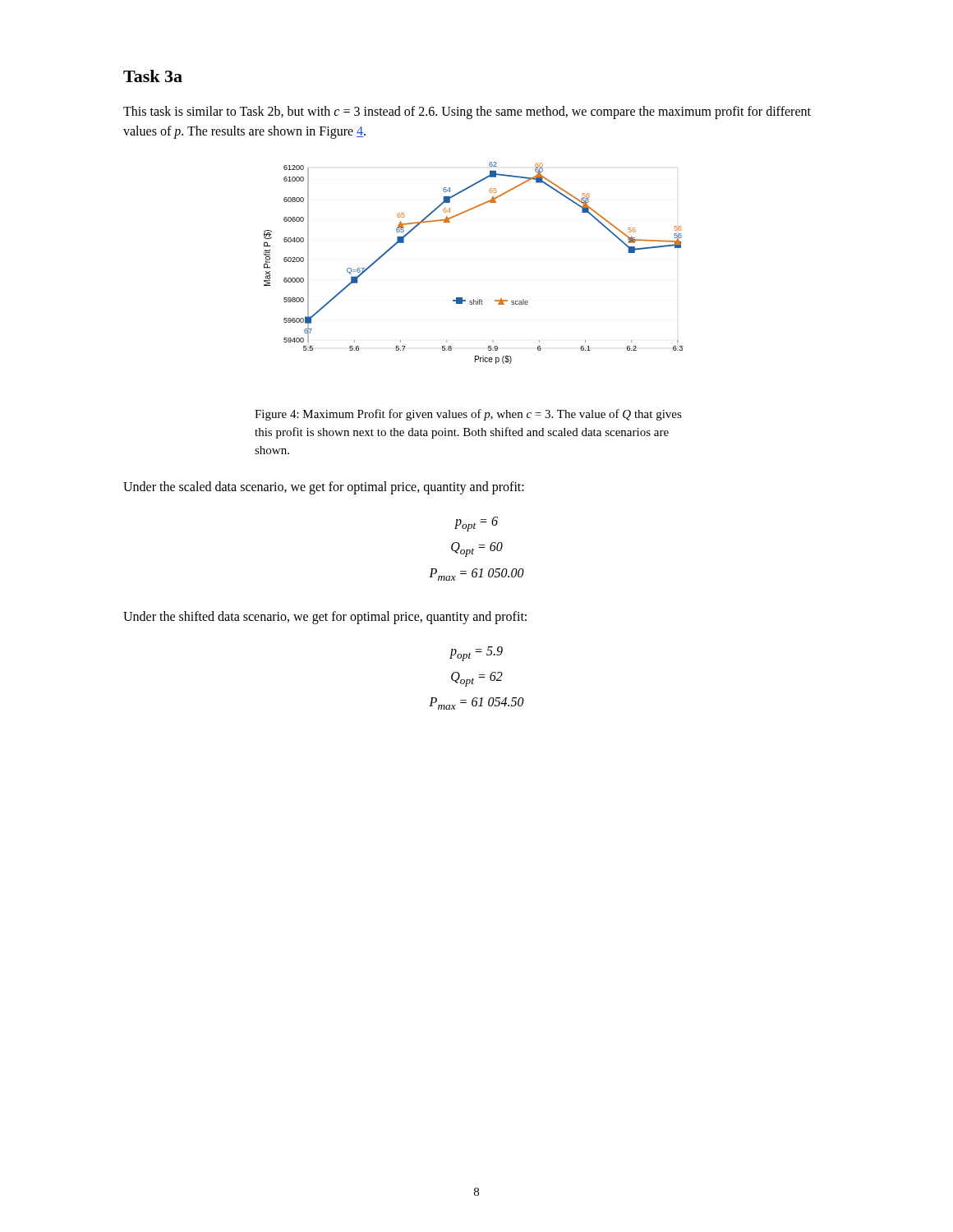
Task: Find the block starting "Figure 4: Maximum Profit"
Action: tap(468, 432)
